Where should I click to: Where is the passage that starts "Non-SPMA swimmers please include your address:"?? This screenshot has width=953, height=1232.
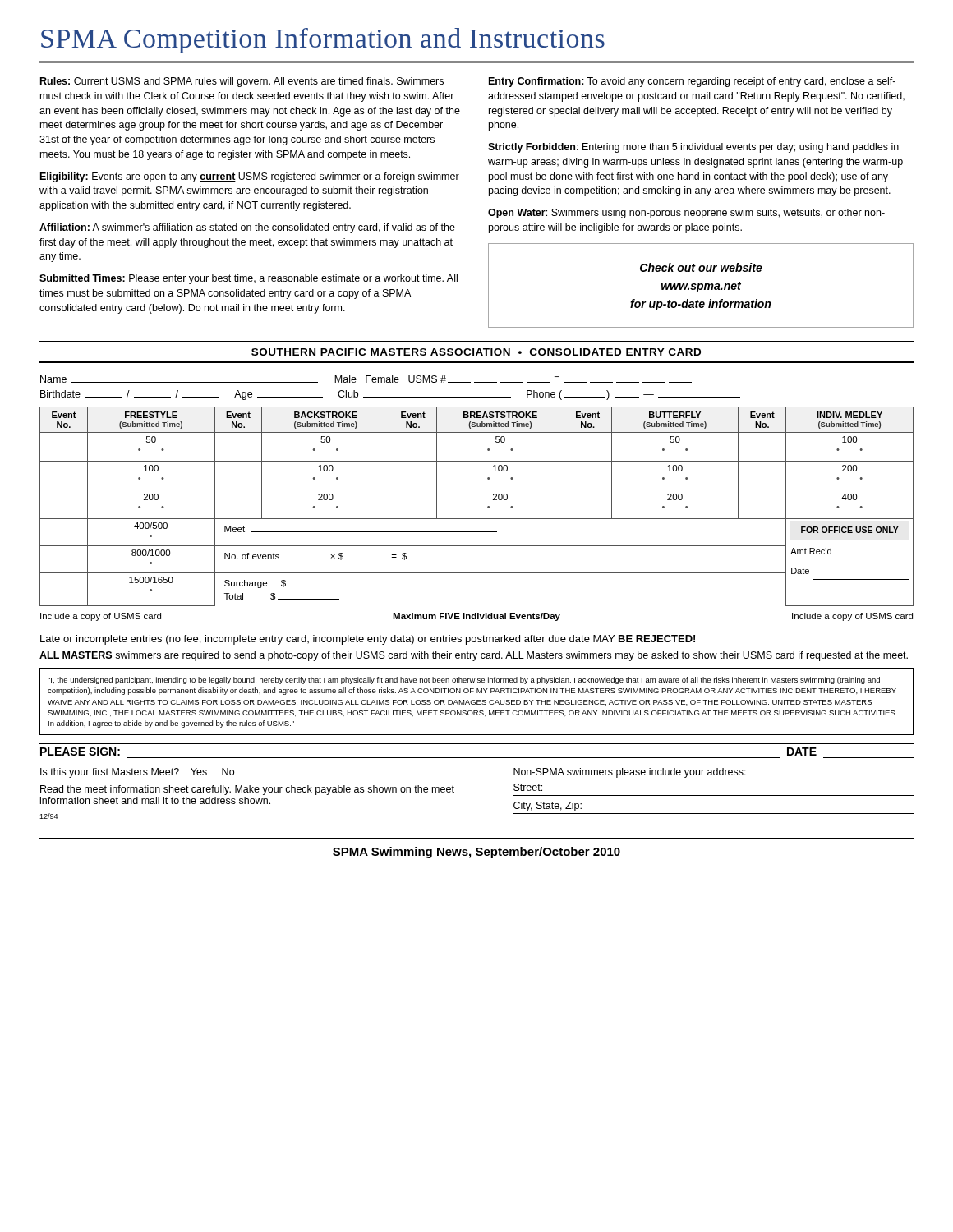[x=713, y=790]
